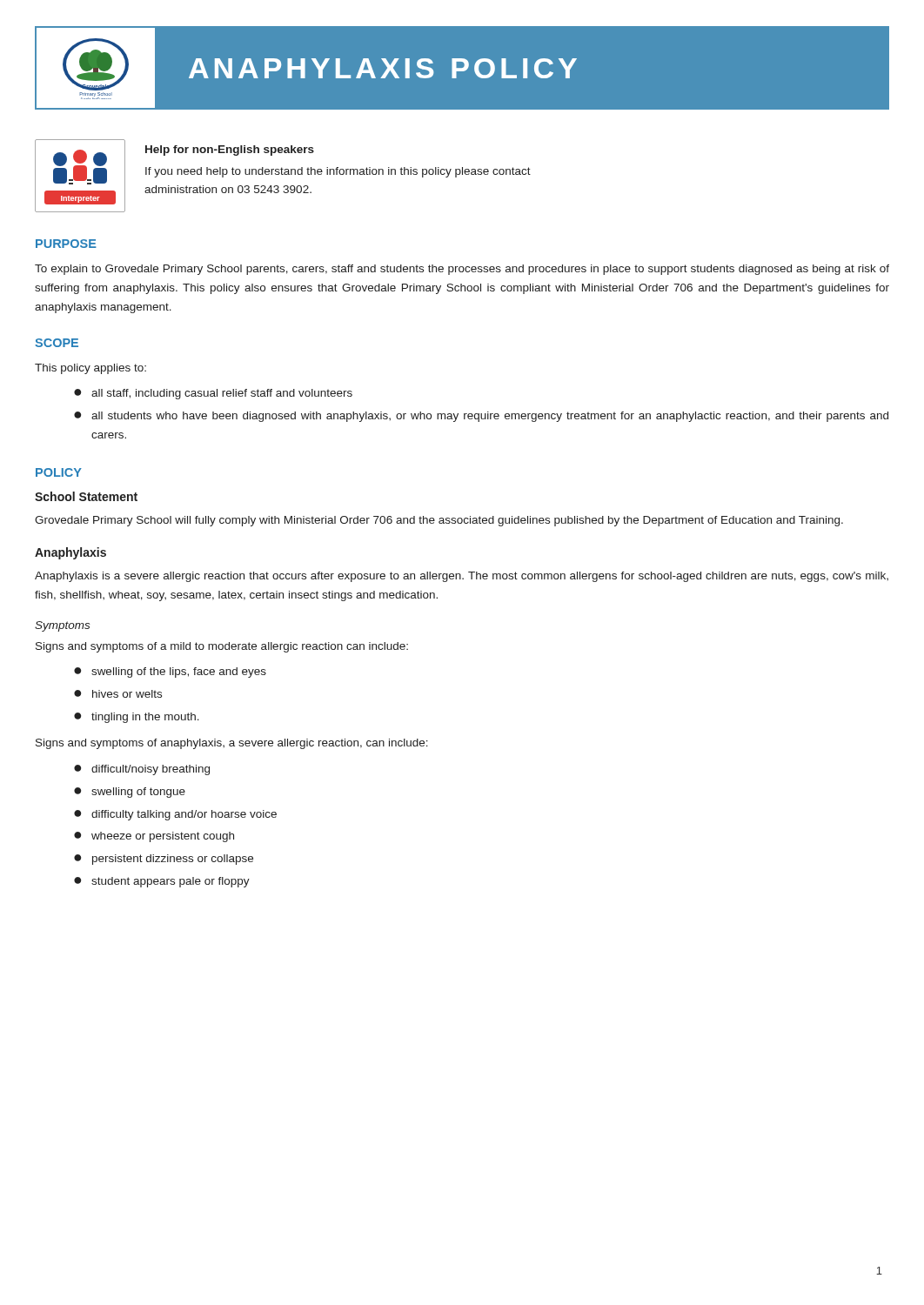Viewport: 924px width, 1305px height.
Task: Locate the list item that says "● all staff, including casual relief staff"
Action: tap(213, 394)
